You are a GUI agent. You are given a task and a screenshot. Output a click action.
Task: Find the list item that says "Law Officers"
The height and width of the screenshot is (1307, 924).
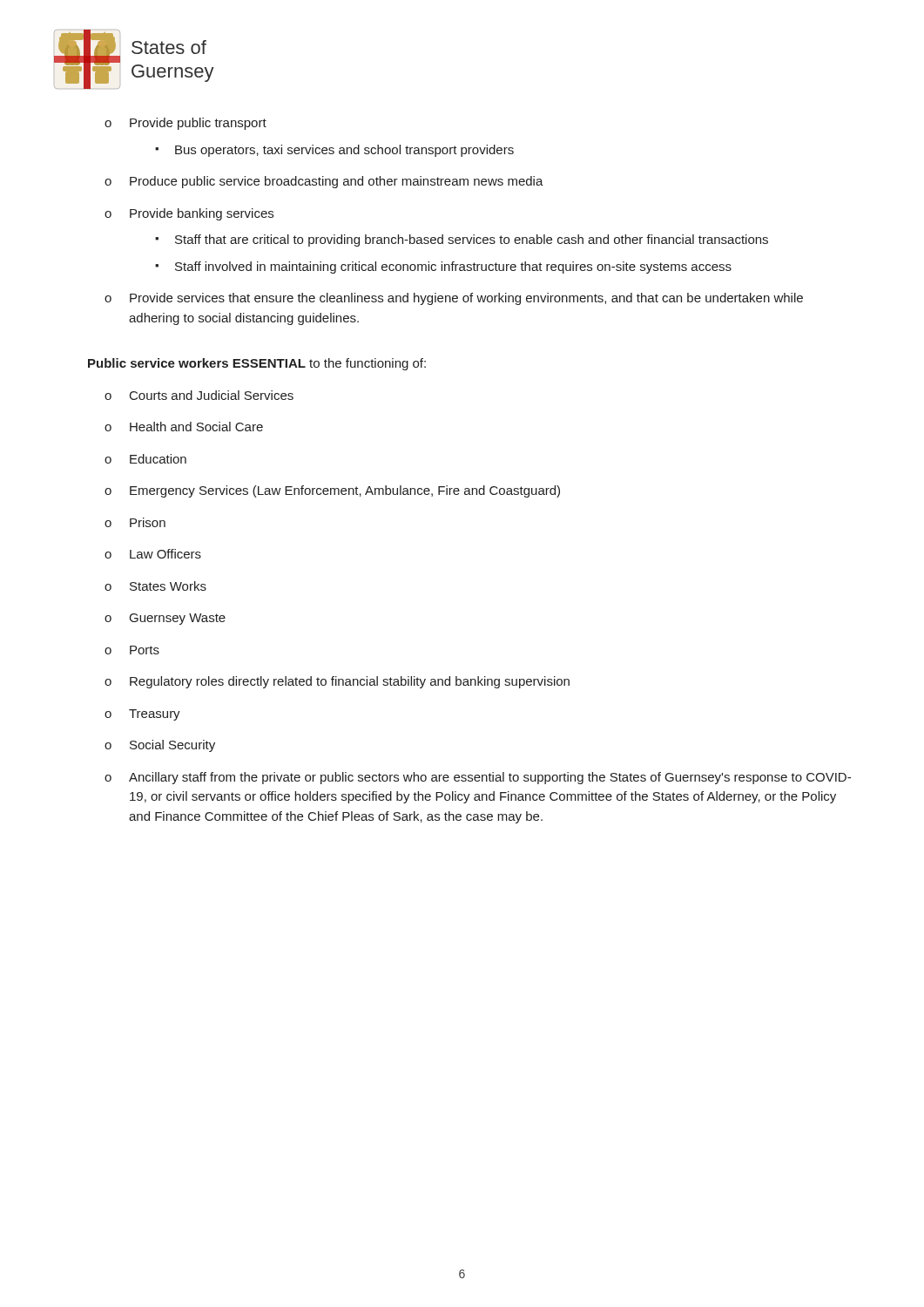153,554
